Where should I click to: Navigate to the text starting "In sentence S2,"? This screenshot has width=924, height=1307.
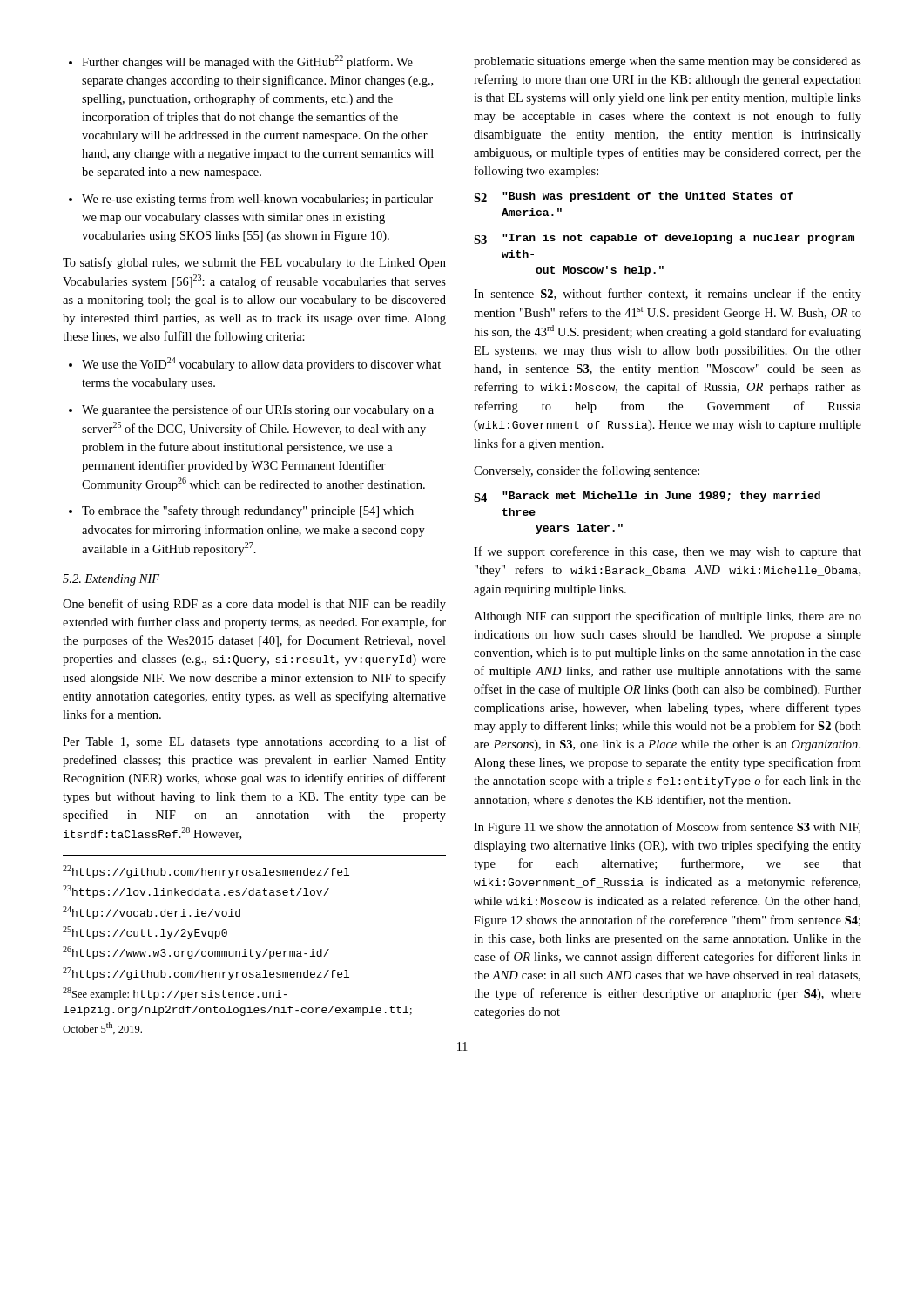(667, 383)
